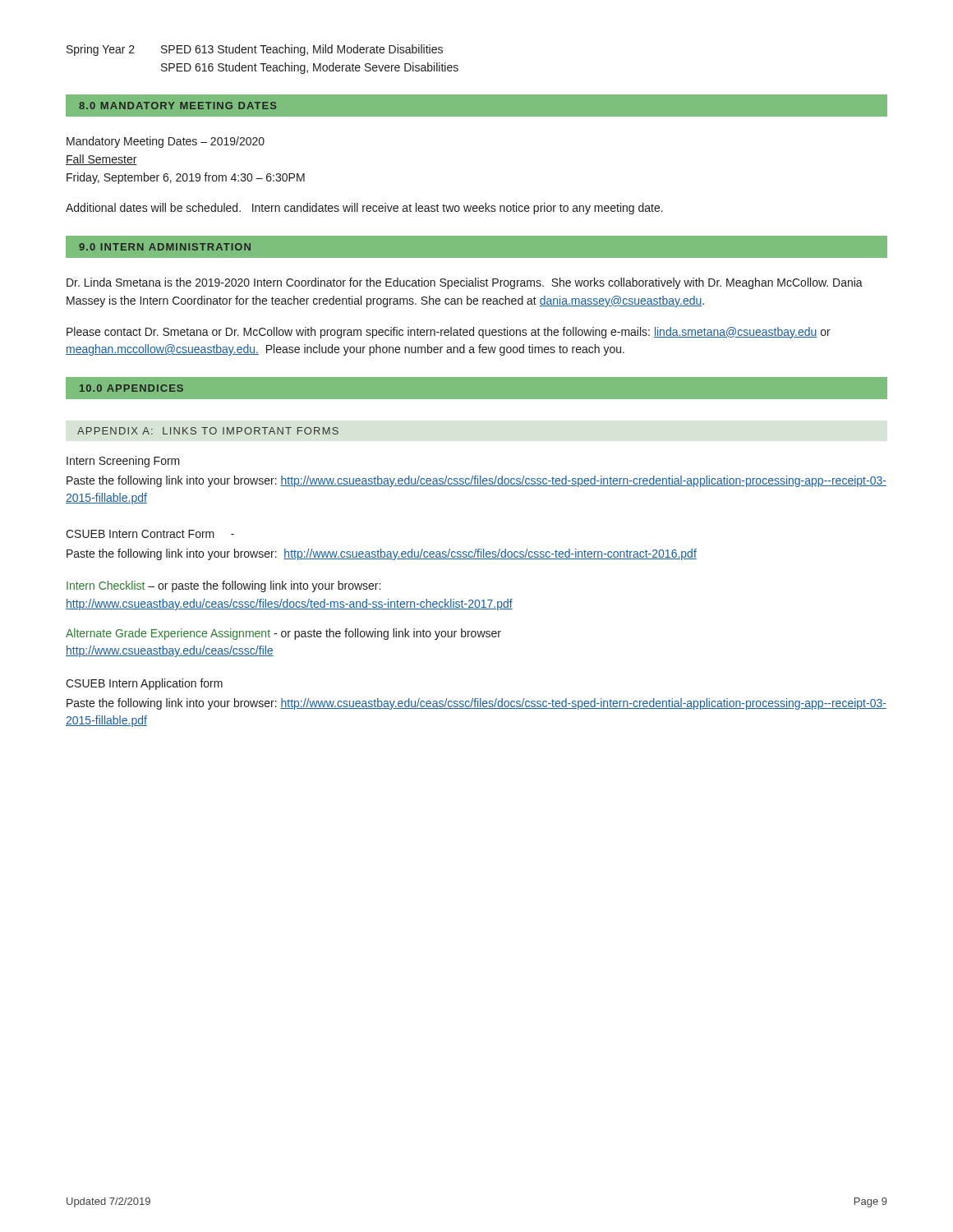Click on the text that says "Intern Screening Form"
Image resolution: width=953 pixels, height=1232 pixels.
click(x=123, y=461)
